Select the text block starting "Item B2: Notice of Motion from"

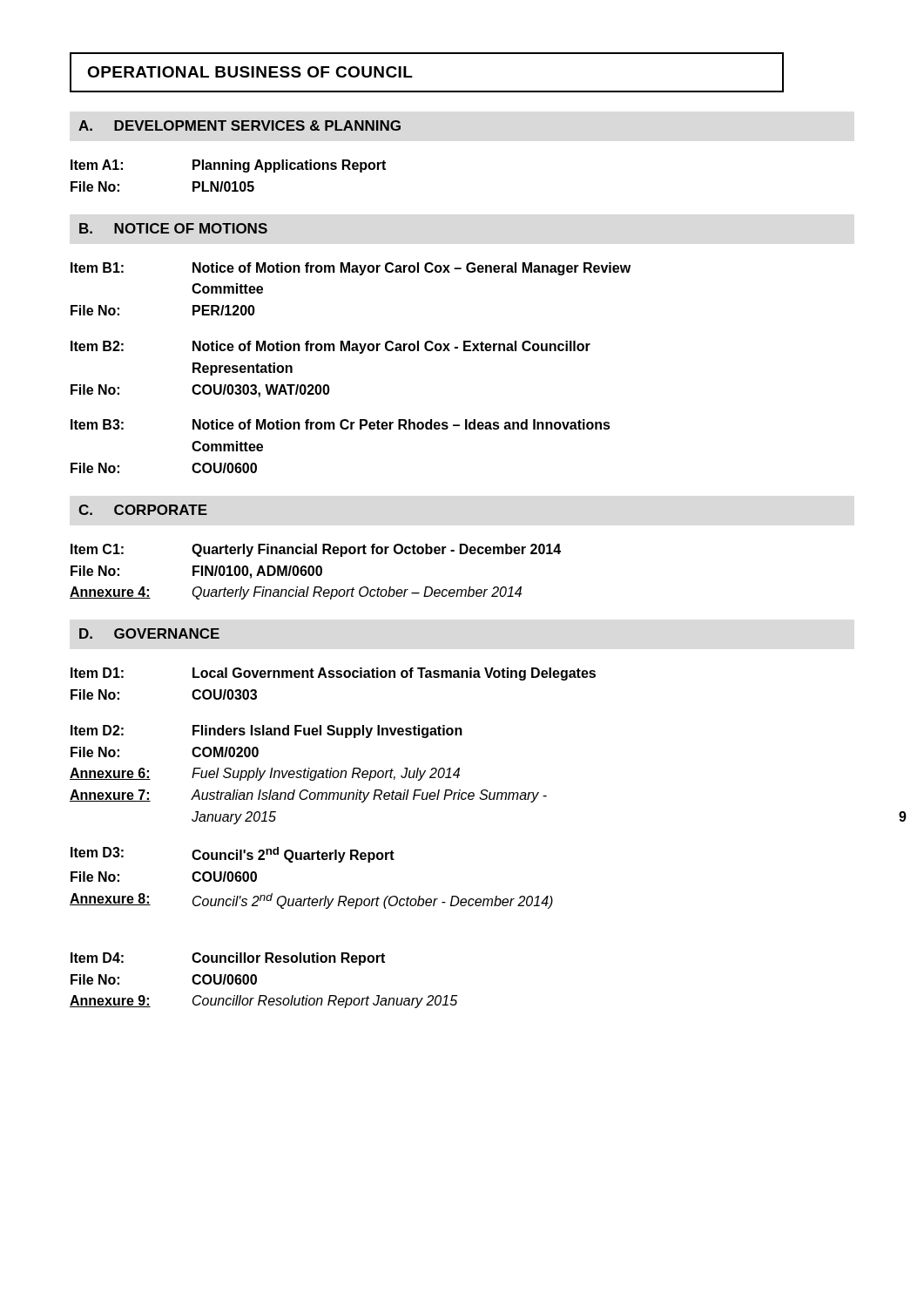(x=330, y=347)
